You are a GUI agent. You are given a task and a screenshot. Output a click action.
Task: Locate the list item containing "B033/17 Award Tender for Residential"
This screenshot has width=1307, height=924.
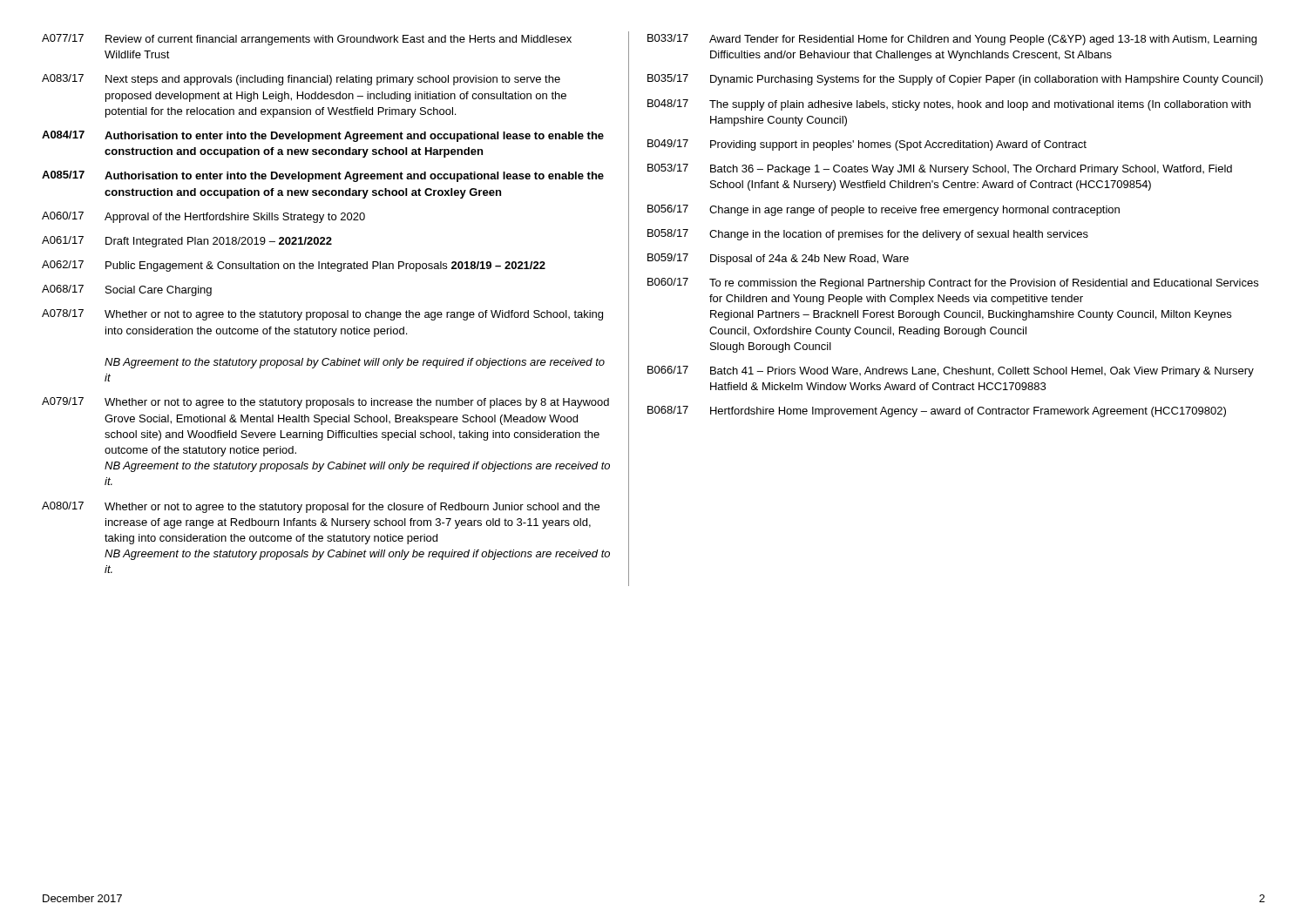956,47
